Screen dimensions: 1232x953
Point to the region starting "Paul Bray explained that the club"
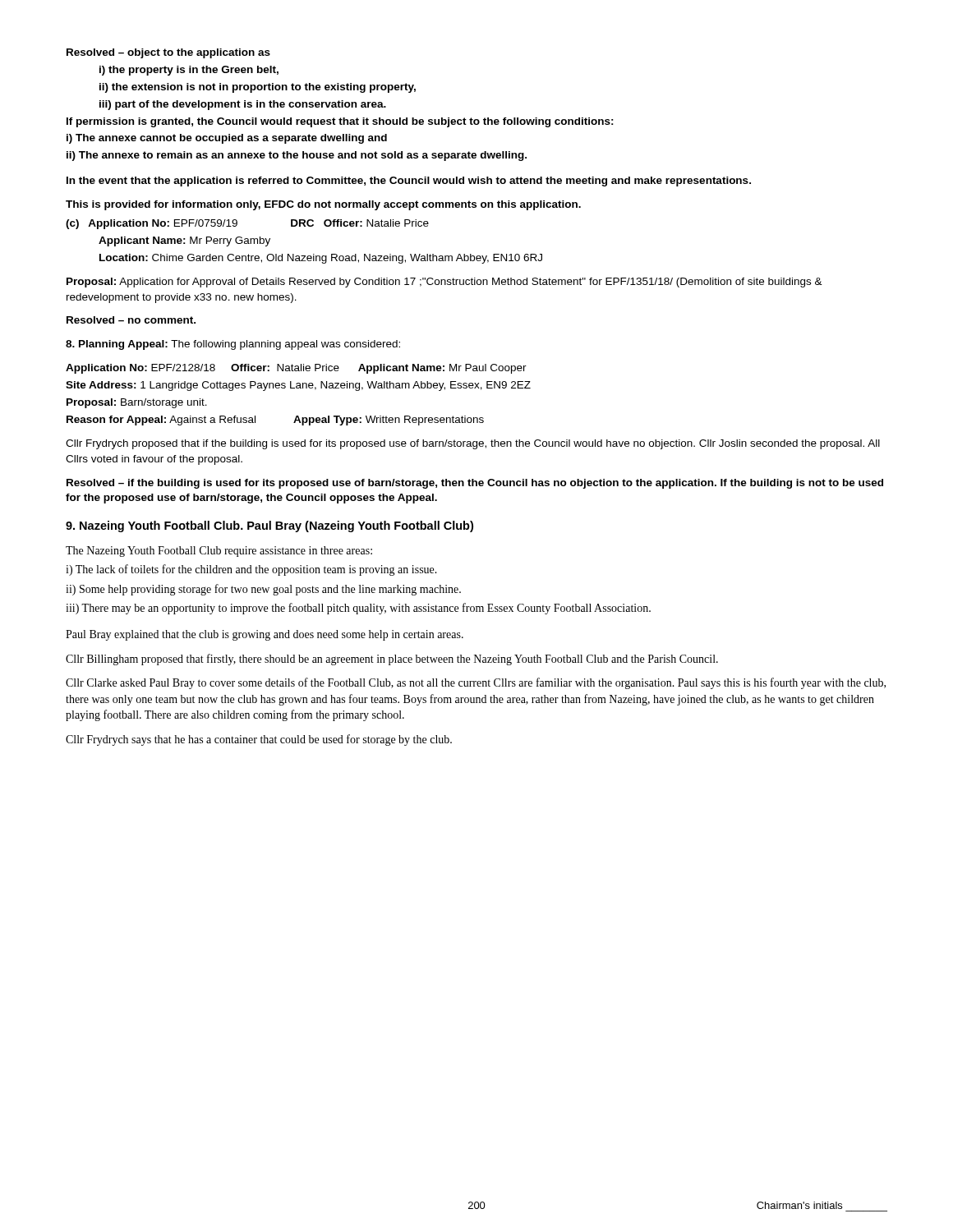coord(265,635)
